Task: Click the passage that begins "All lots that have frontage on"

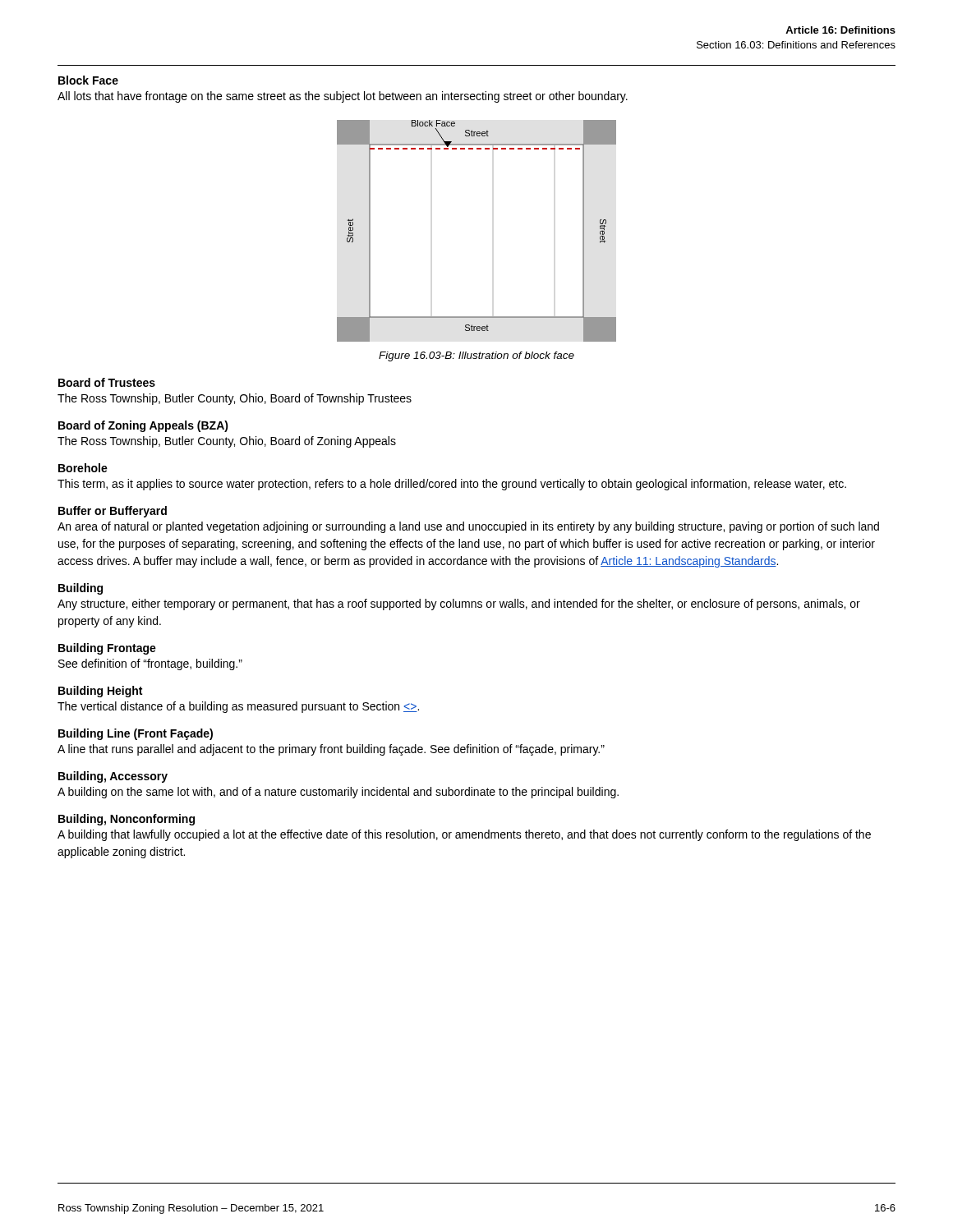Action: pos(343,96)
